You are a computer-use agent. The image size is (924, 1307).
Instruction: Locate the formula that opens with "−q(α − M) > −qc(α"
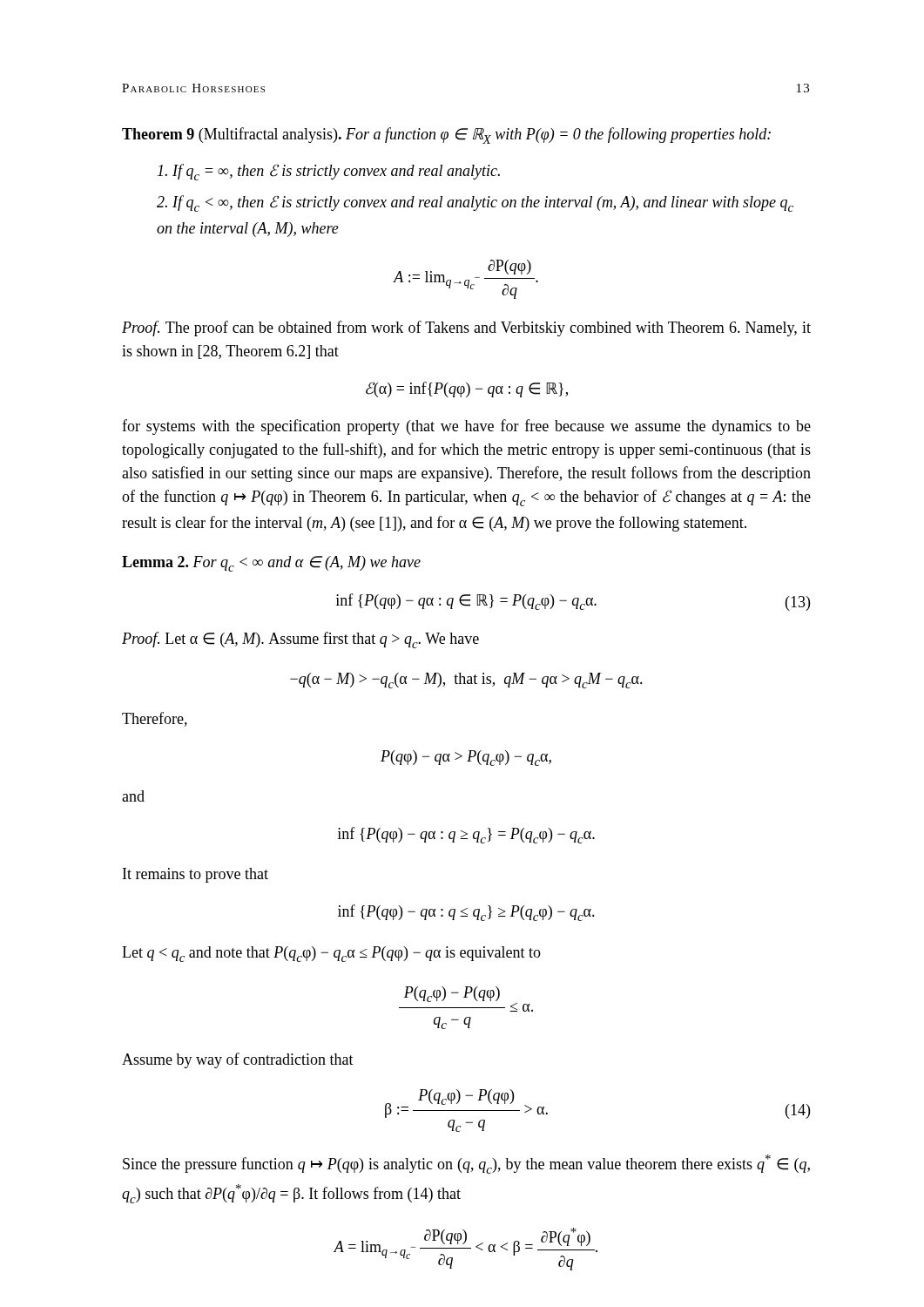point(466,680)
